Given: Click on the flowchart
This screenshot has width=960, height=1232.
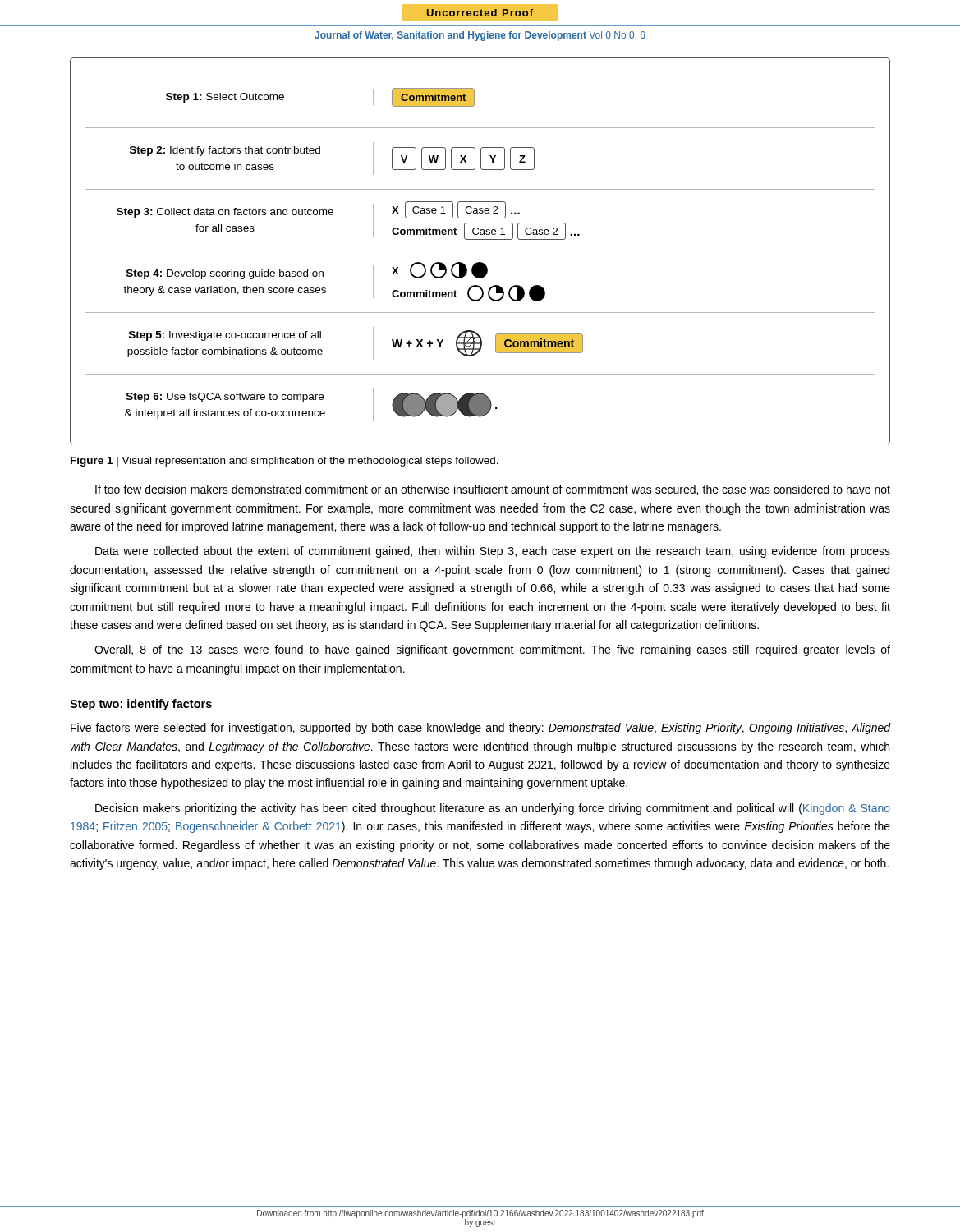Looking at the screenshot, I should (x=480, y=251).
